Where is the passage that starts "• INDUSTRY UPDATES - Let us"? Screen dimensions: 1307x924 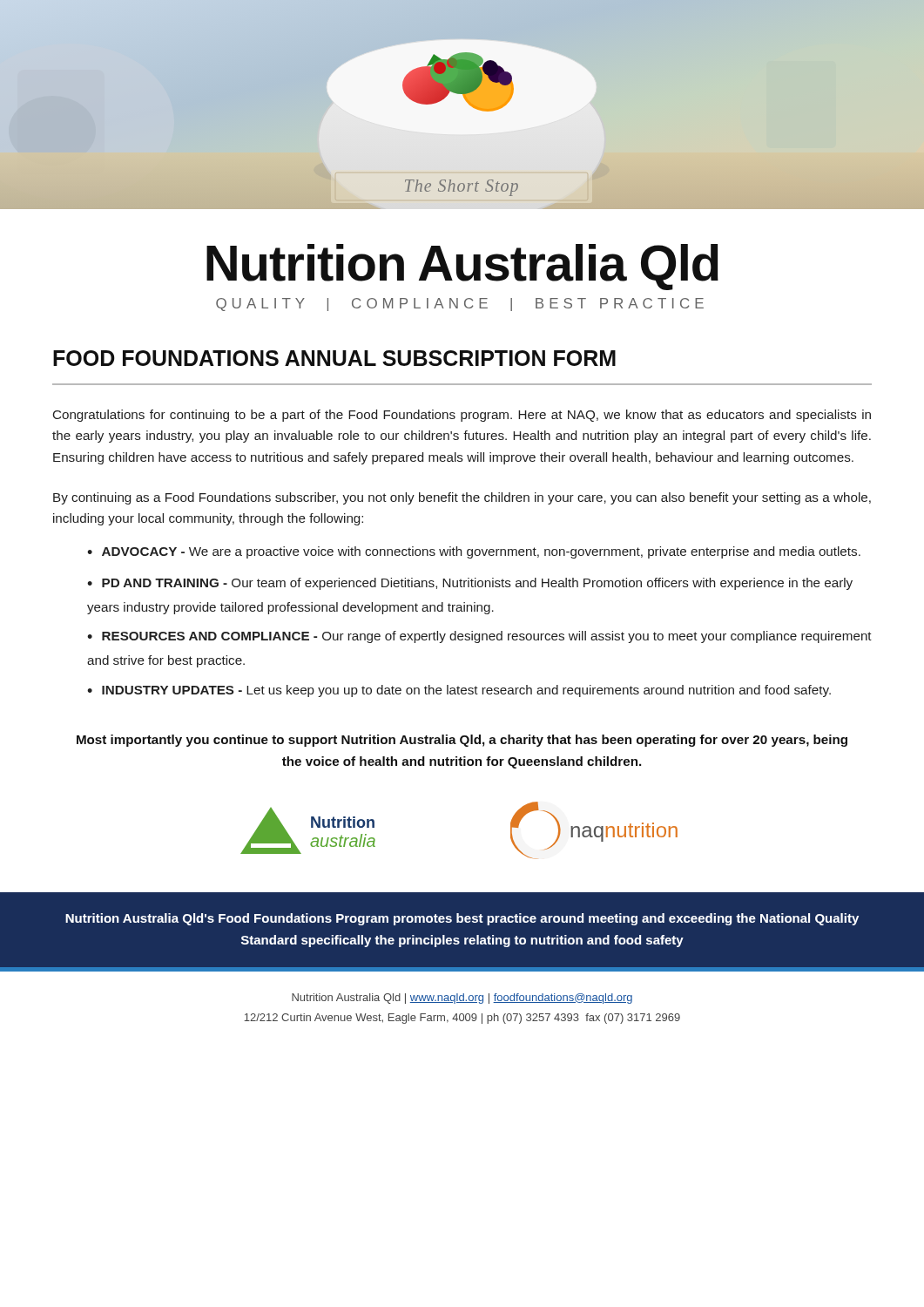pos(459,691)
